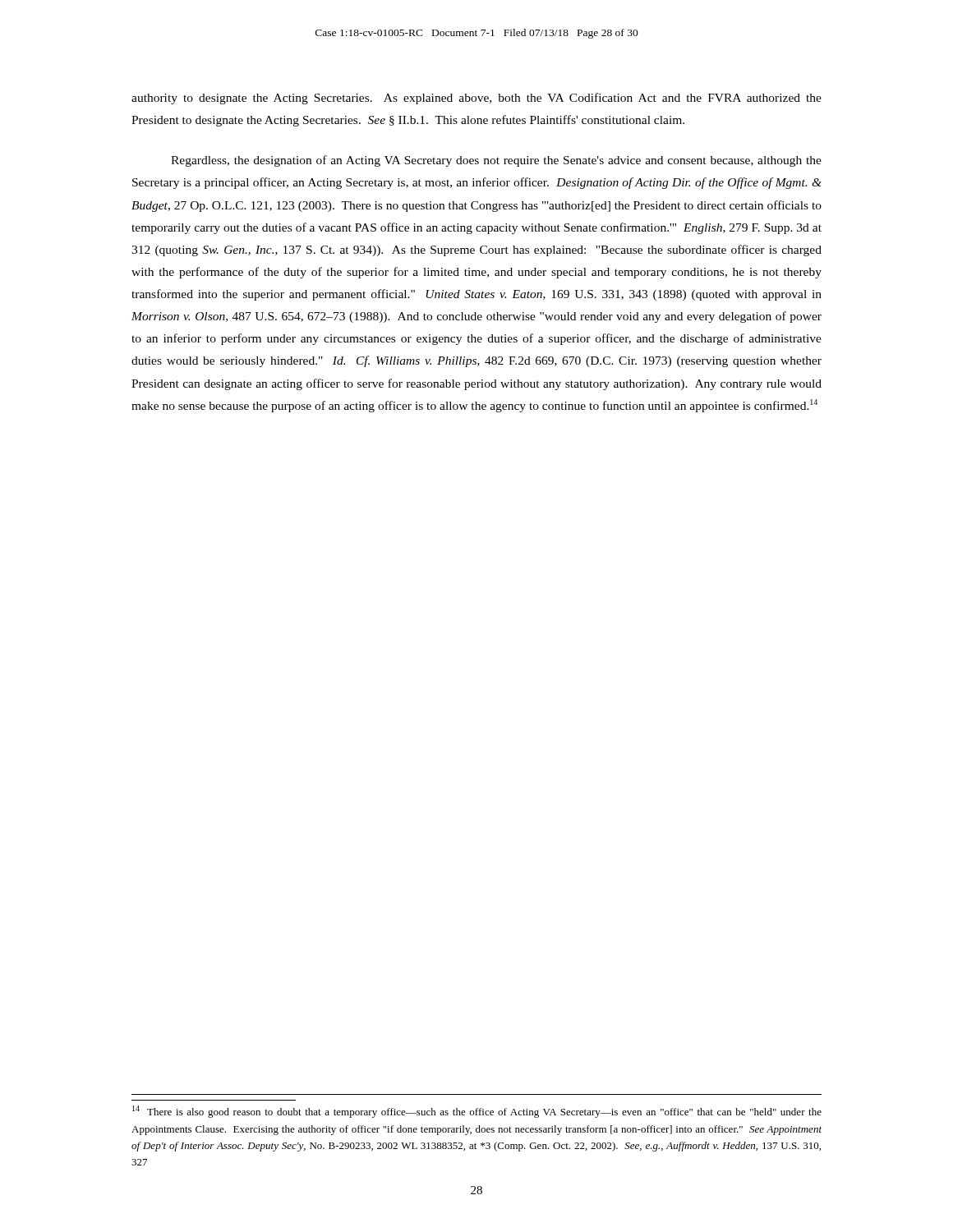Locate the passage starting "Regardless, the designation of an Acting"
The height and width of the screenshot is (1232, 953).
tap(476, 282)
